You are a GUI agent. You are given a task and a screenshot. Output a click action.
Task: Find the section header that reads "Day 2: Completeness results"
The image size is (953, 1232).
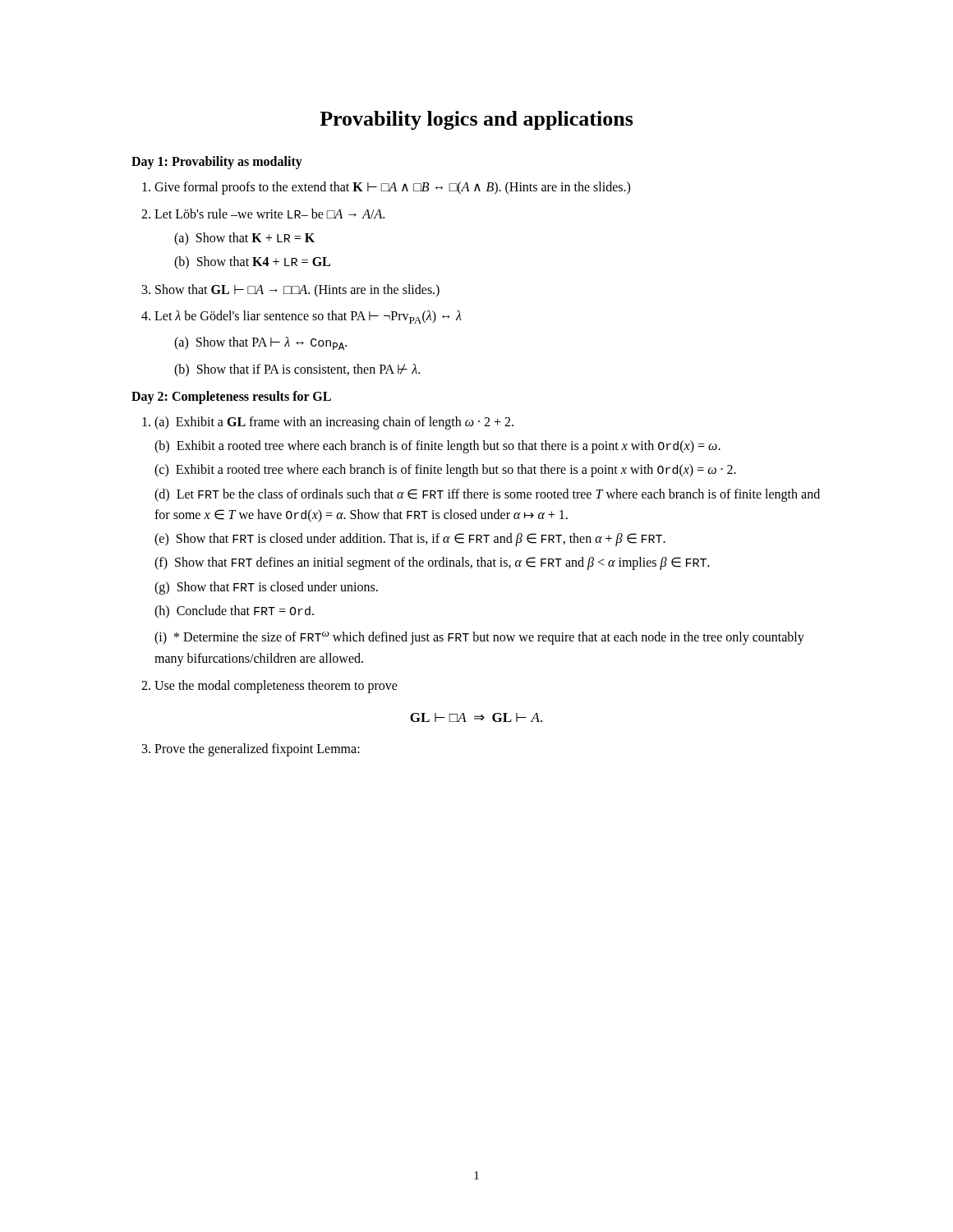pos(231,398)
